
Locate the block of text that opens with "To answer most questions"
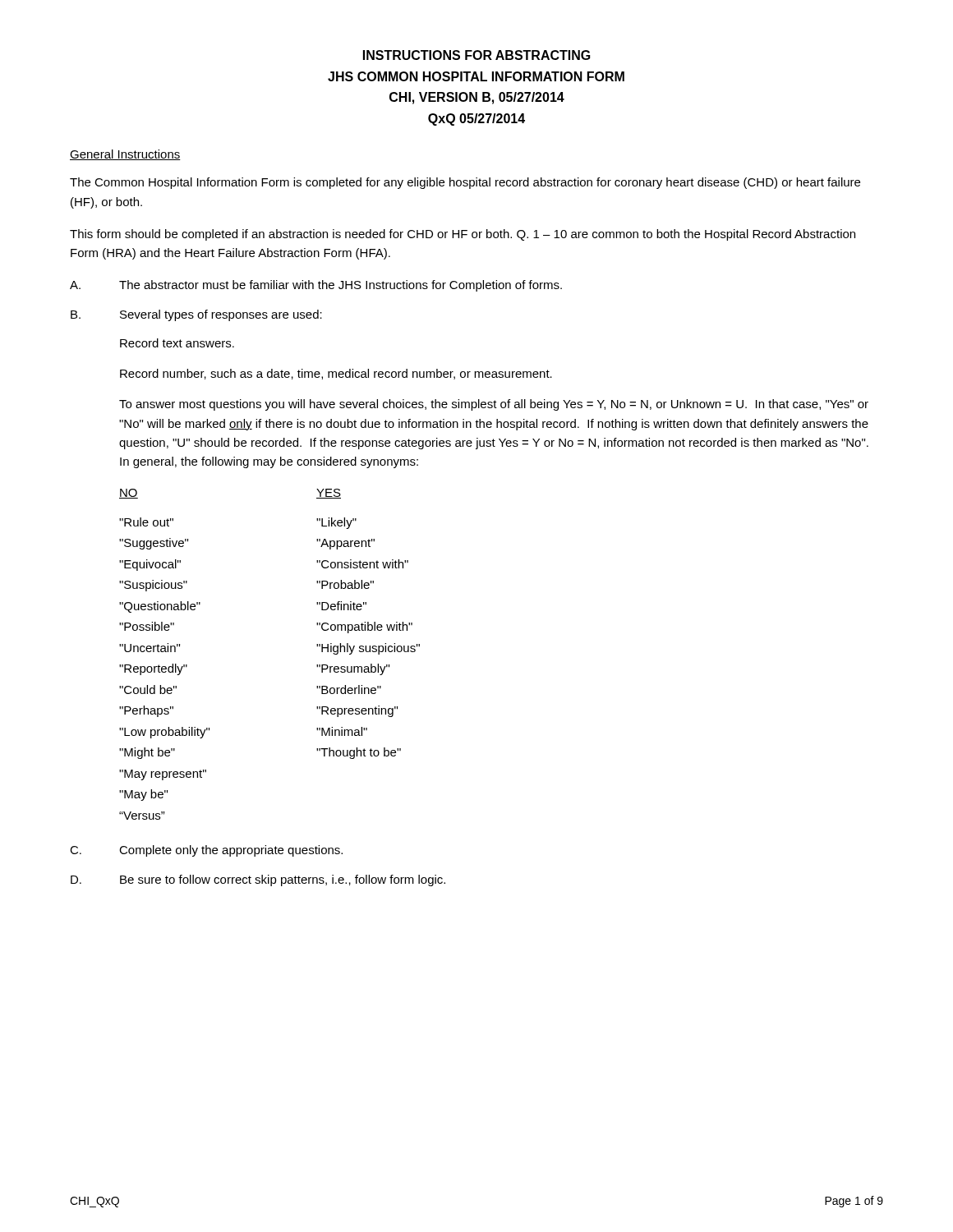coord(496,433)
